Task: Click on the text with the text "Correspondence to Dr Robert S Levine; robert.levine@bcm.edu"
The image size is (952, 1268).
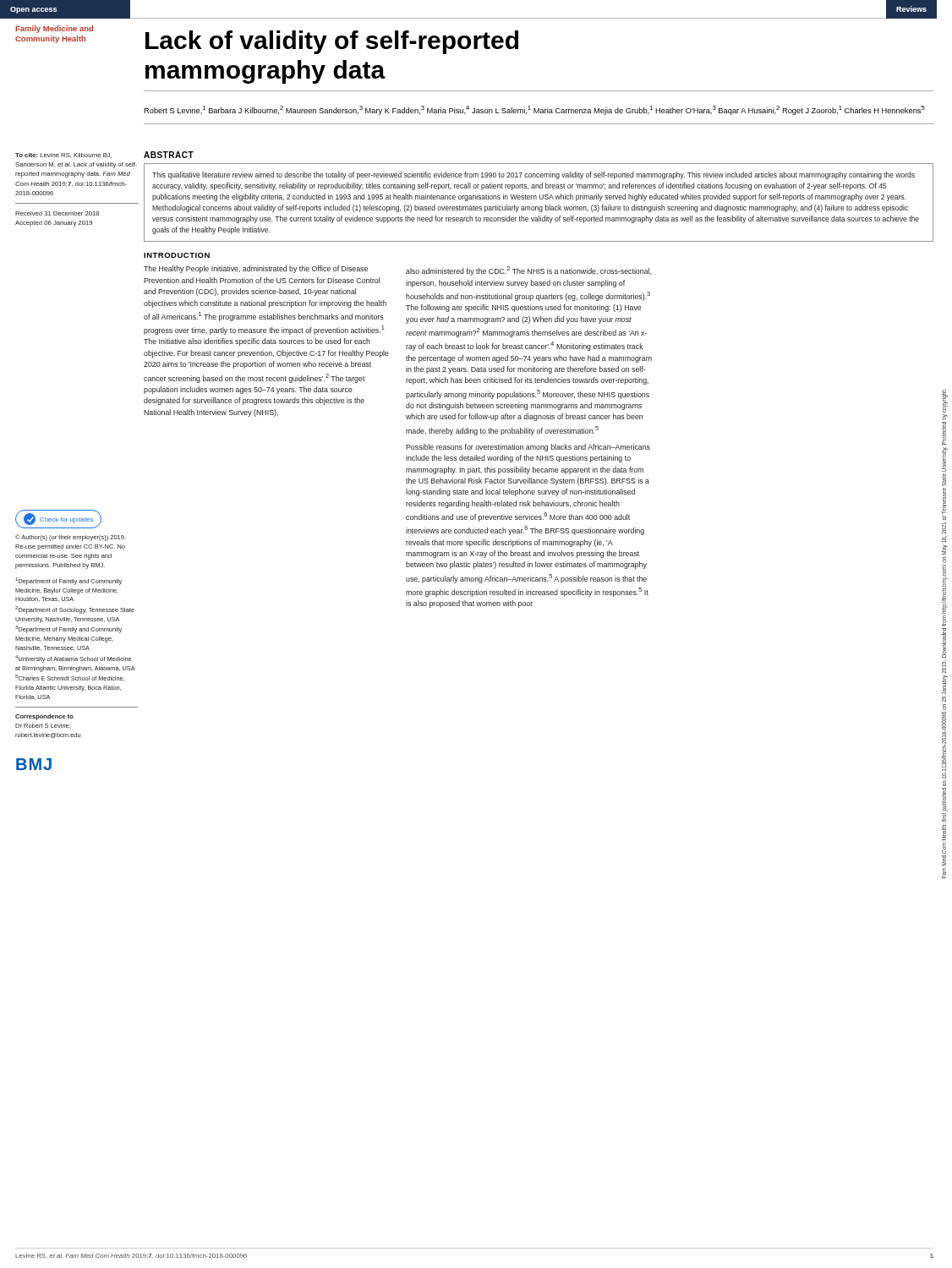Action: 48,726
